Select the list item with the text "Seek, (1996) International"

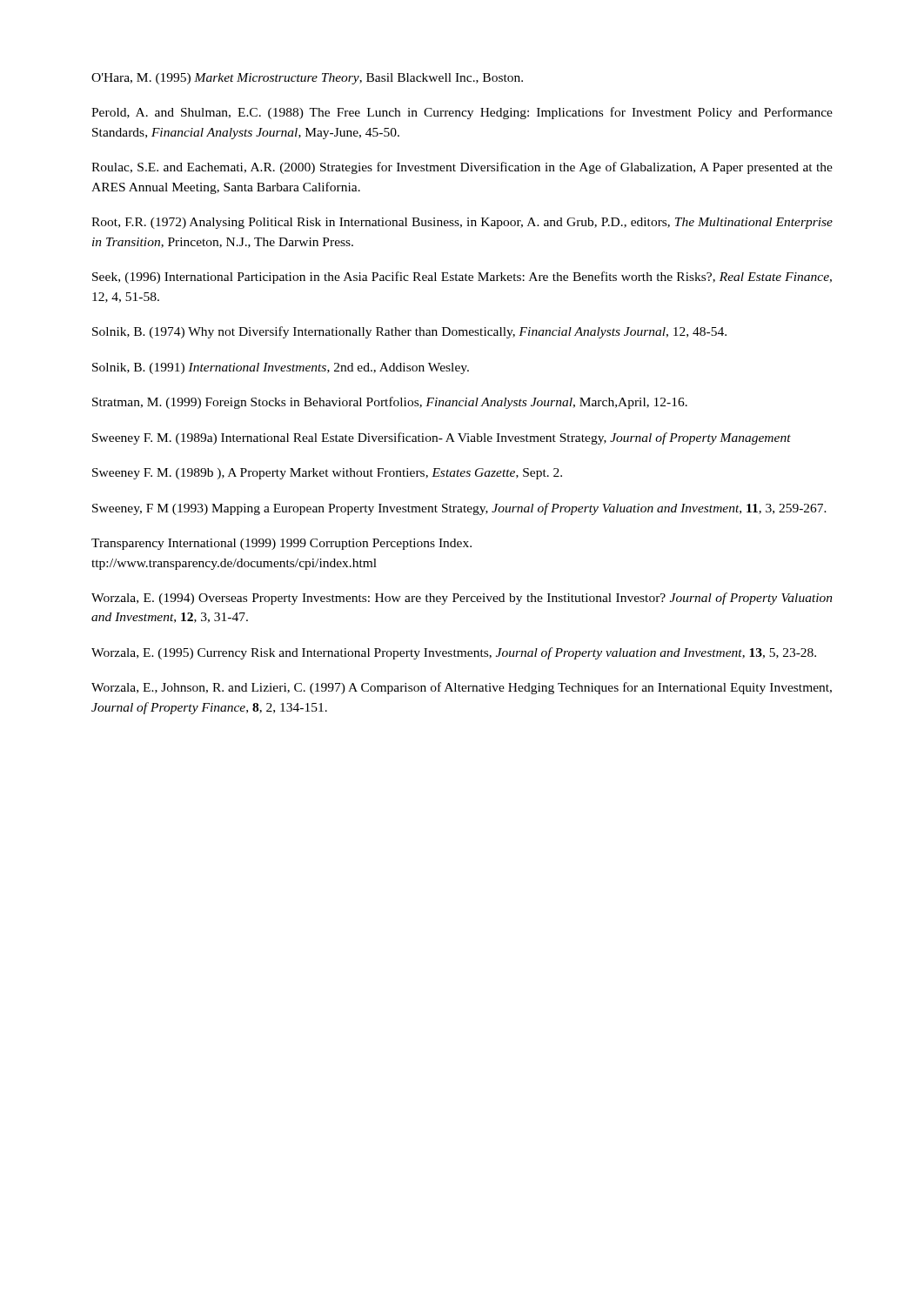(x=462, y=286)
